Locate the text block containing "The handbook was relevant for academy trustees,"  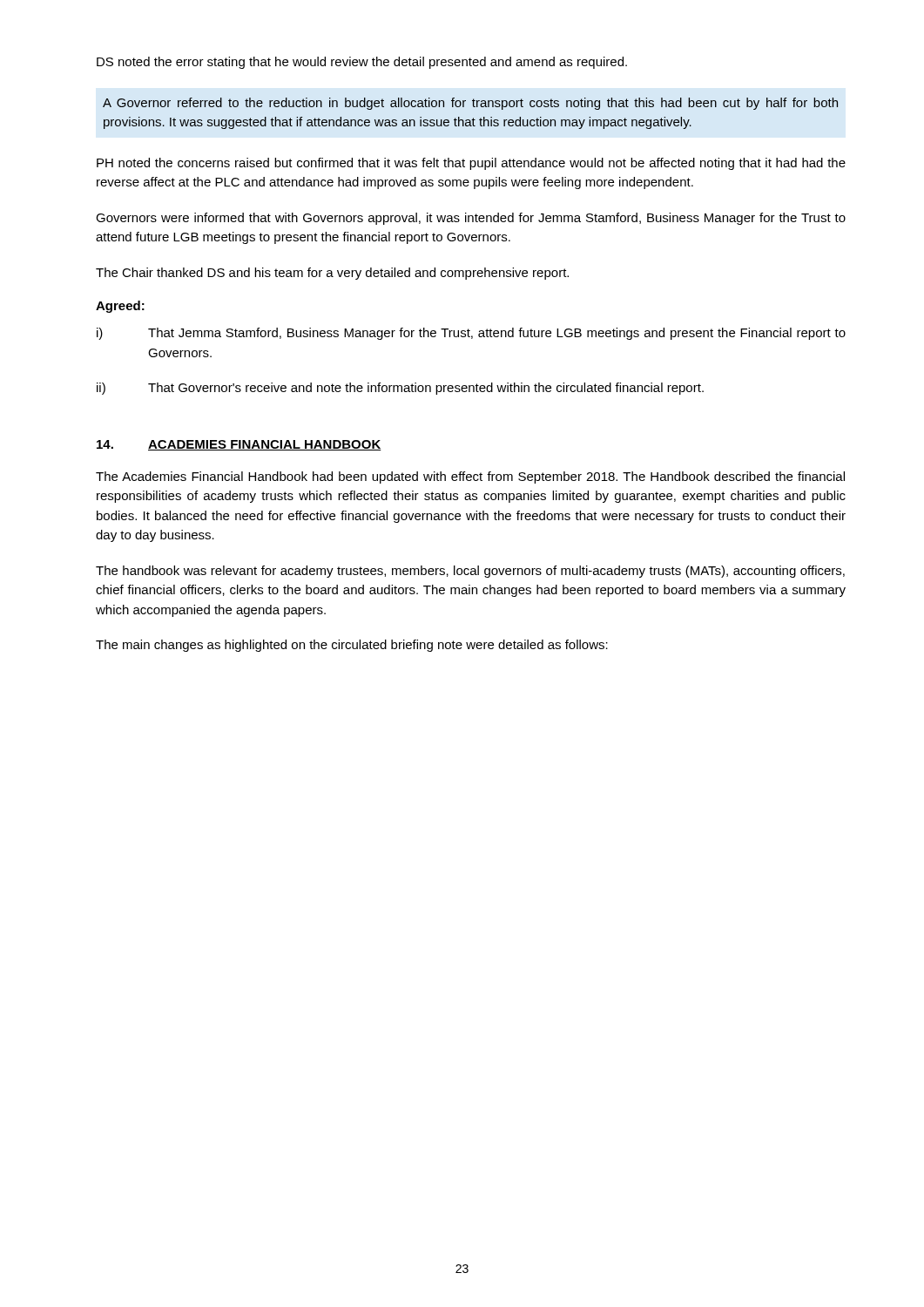(471, 589)
